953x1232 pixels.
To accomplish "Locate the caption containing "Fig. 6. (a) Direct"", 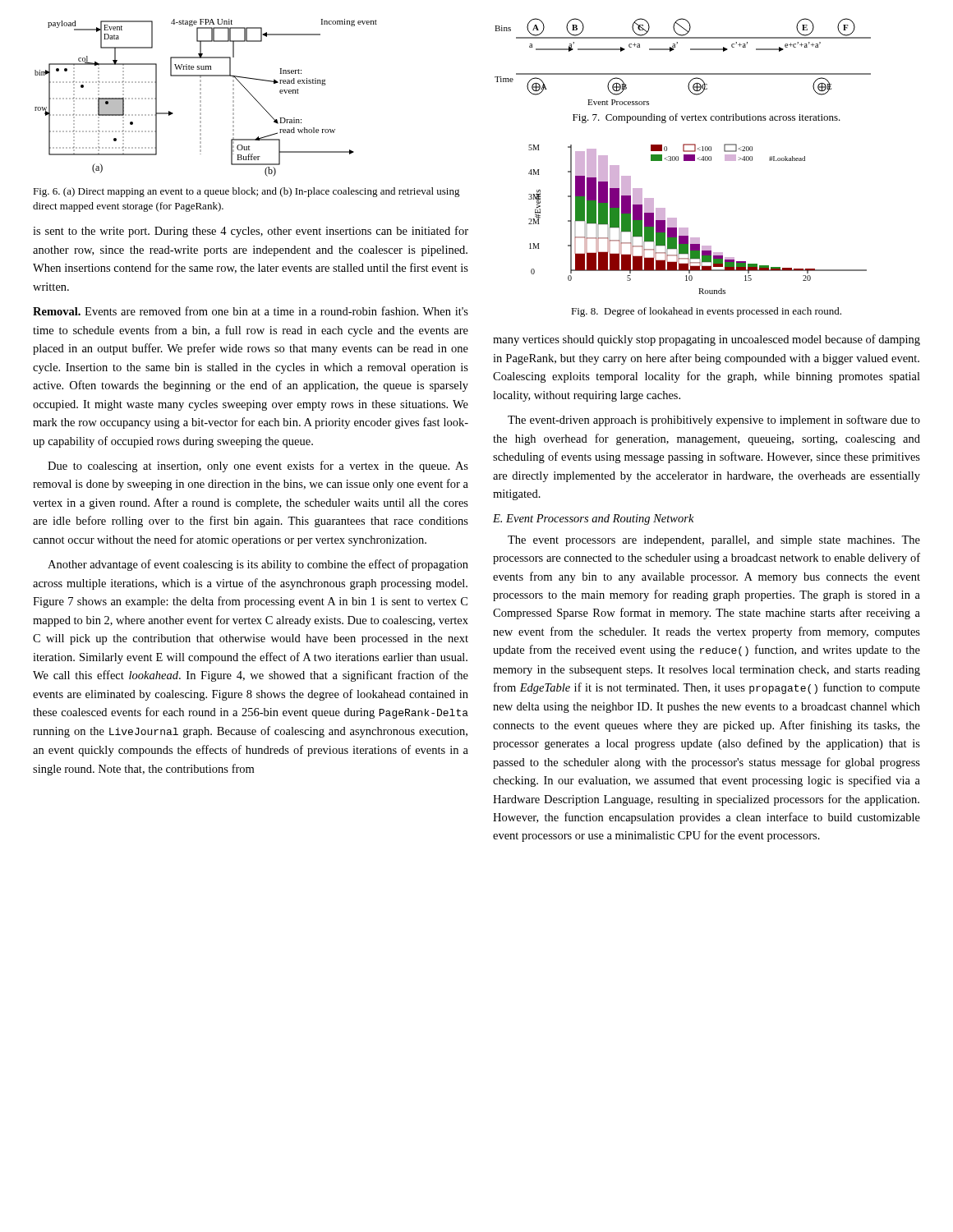I will (246, 198).
